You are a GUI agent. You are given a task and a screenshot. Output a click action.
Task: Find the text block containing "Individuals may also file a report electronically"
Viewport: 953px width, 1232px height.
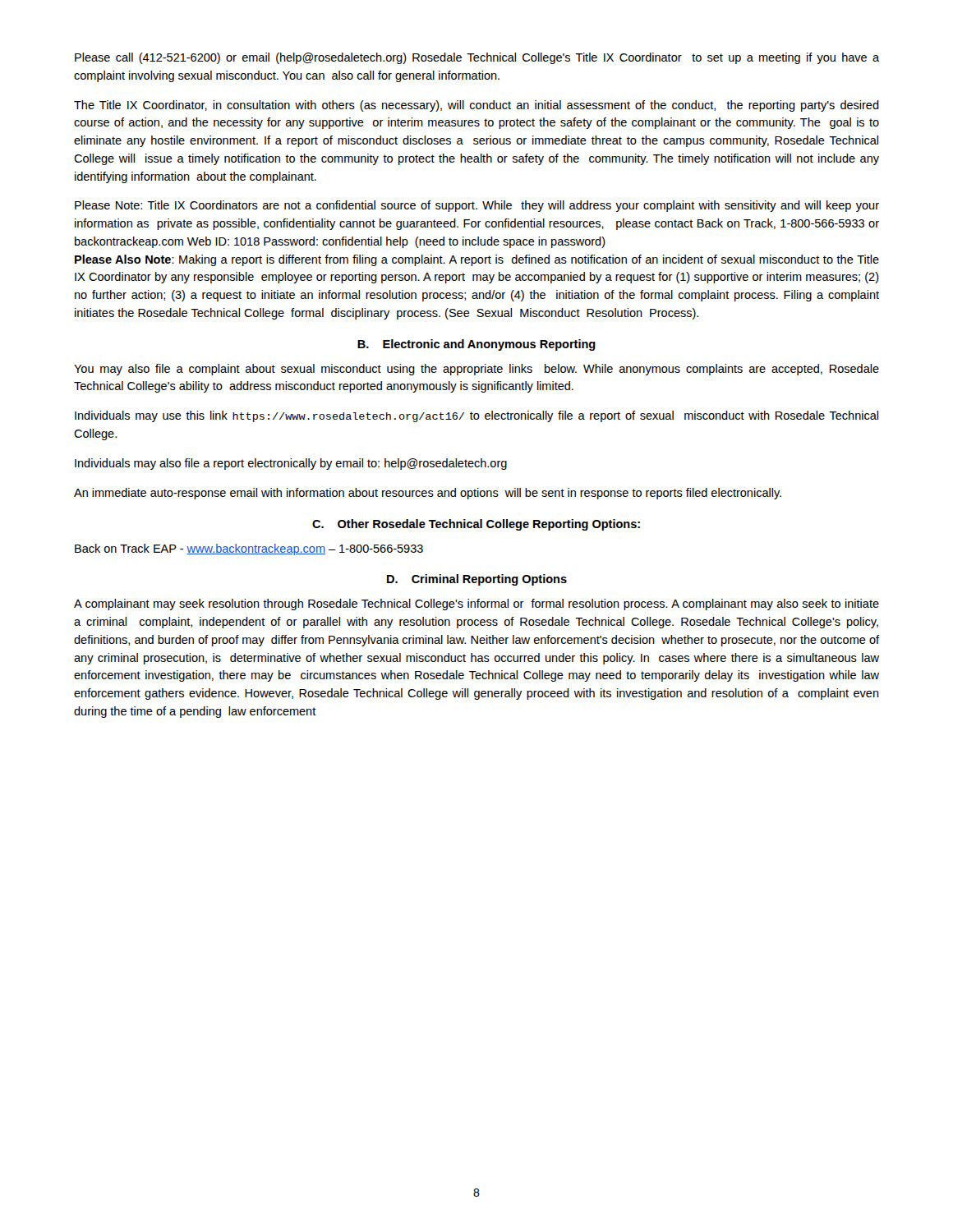[x=291, y=463]
